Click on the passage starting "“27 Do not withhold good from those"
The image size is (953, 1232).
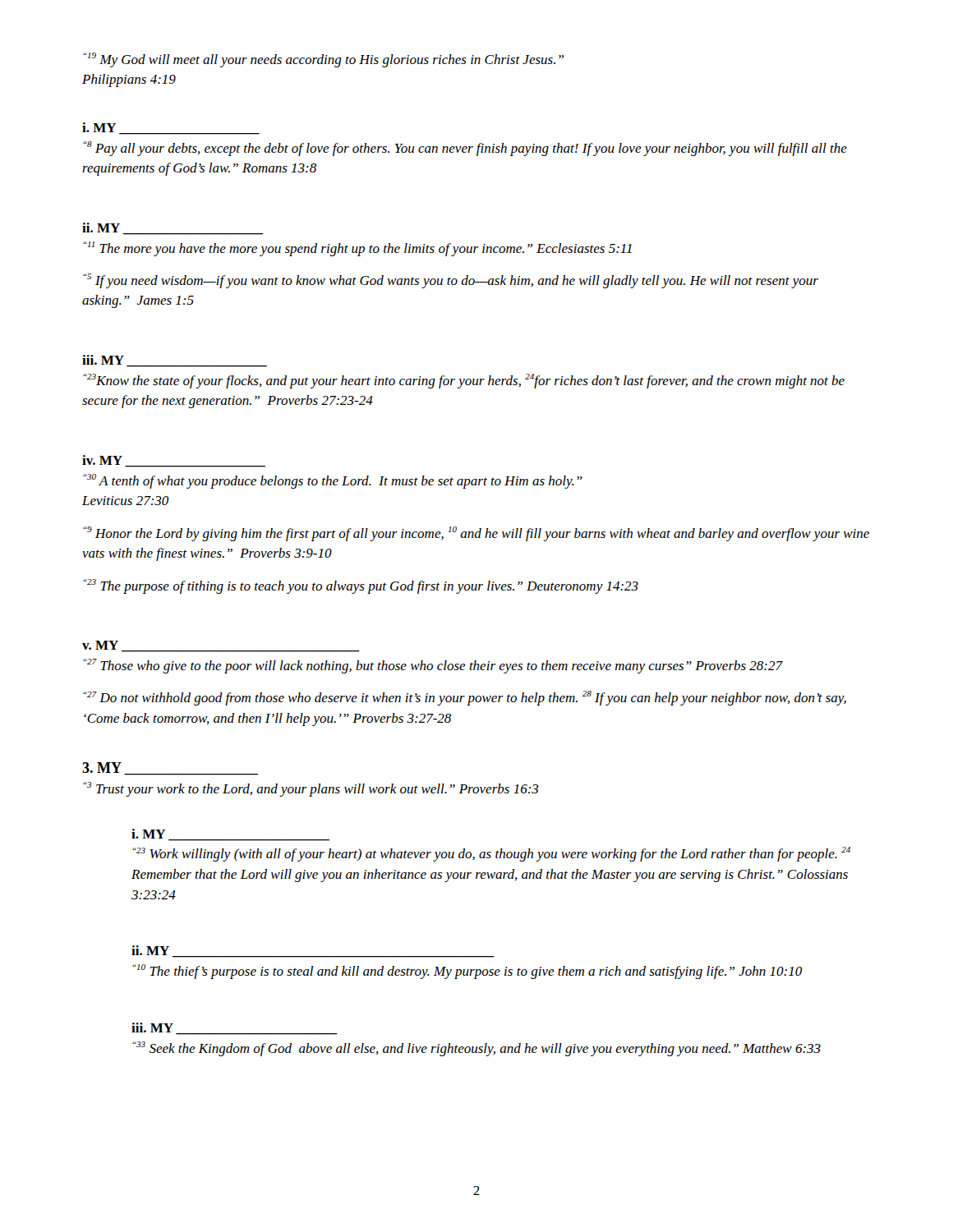tap(464, 707)
